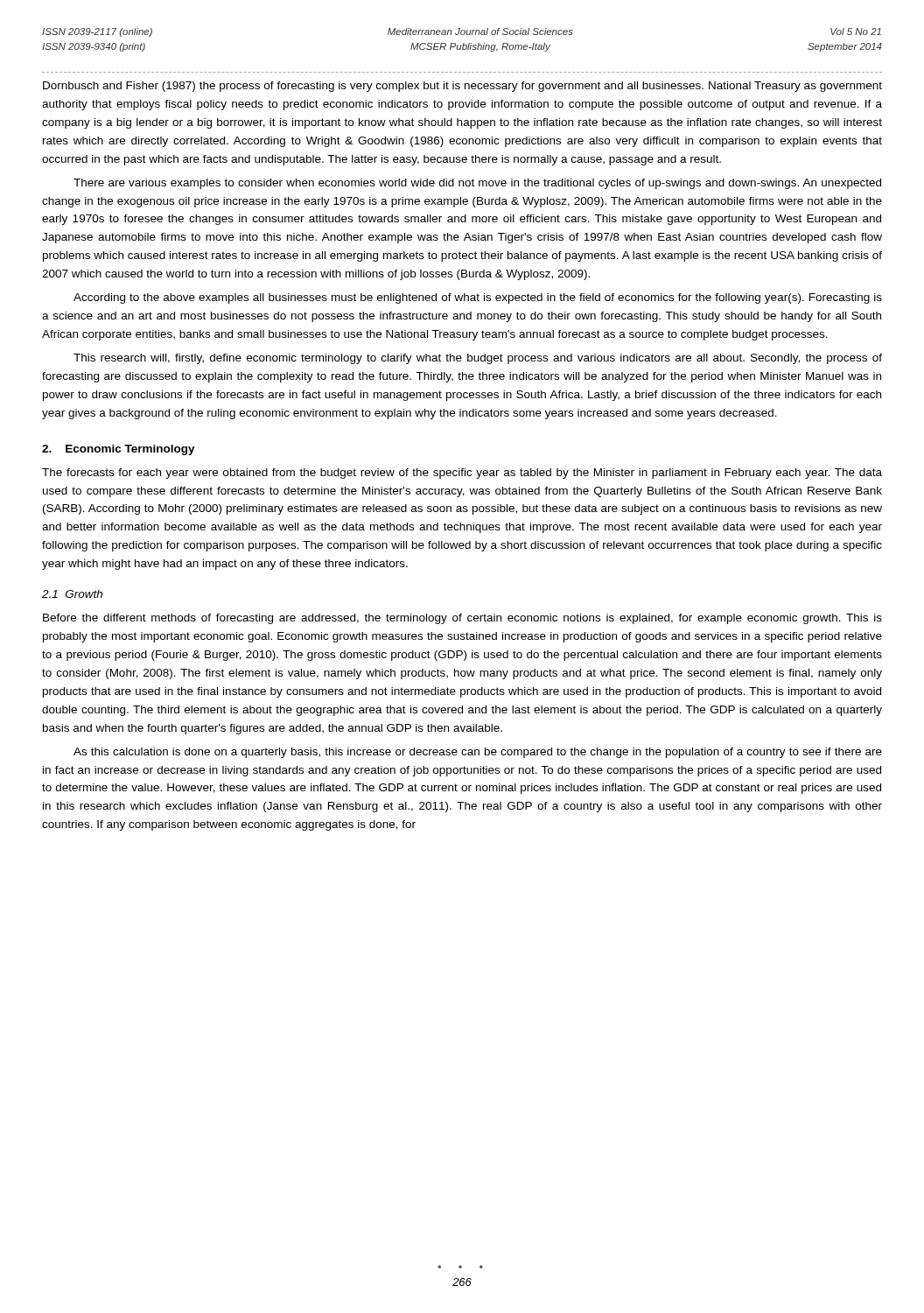The height and width of the screenshot is (1313, 924).
Task: Find the block on this page that starts "This research will, firstly, define economic terminology to"
Action: click(462, 386)
